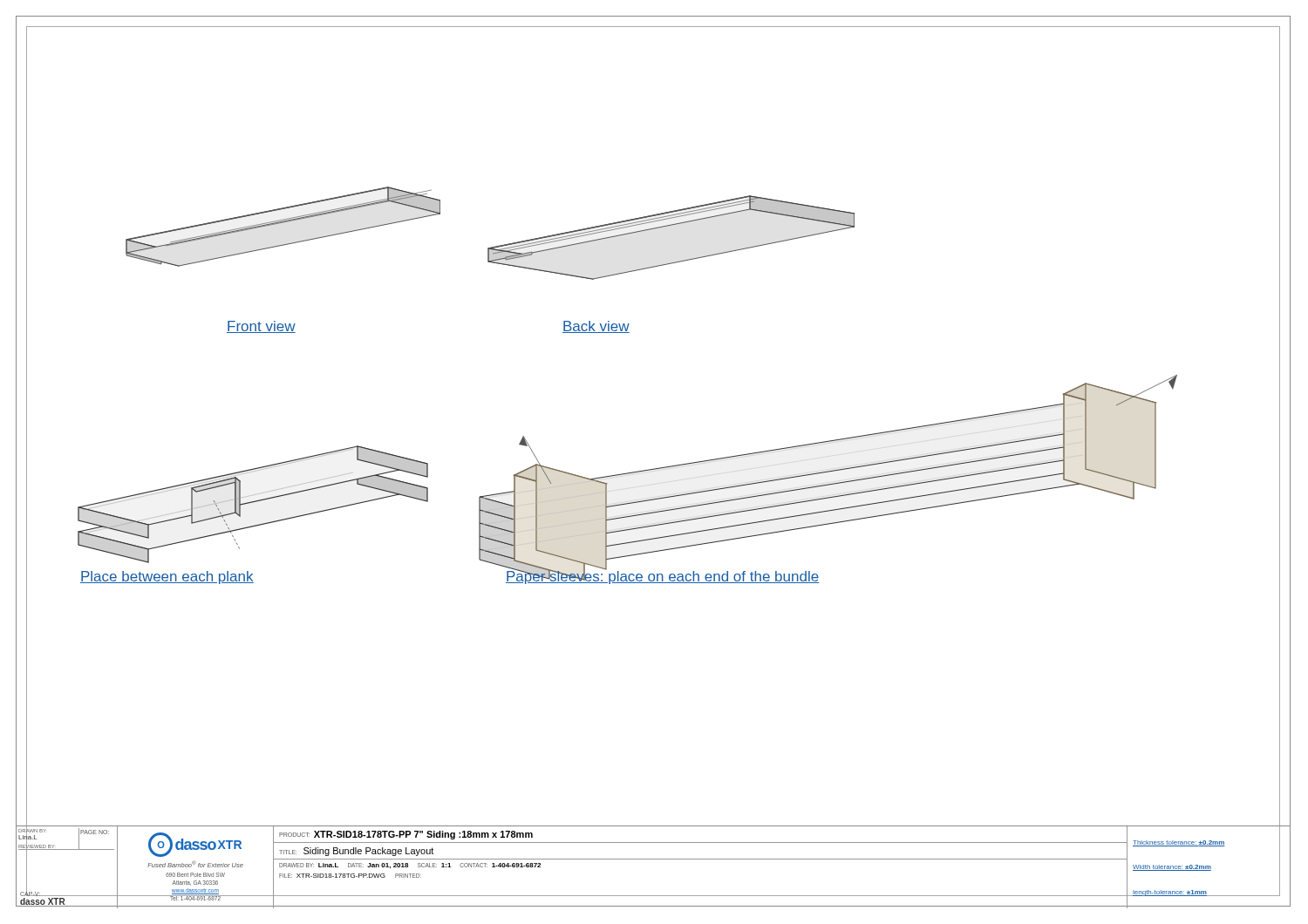Click where it says "Place between each plank"

point(167,577)
